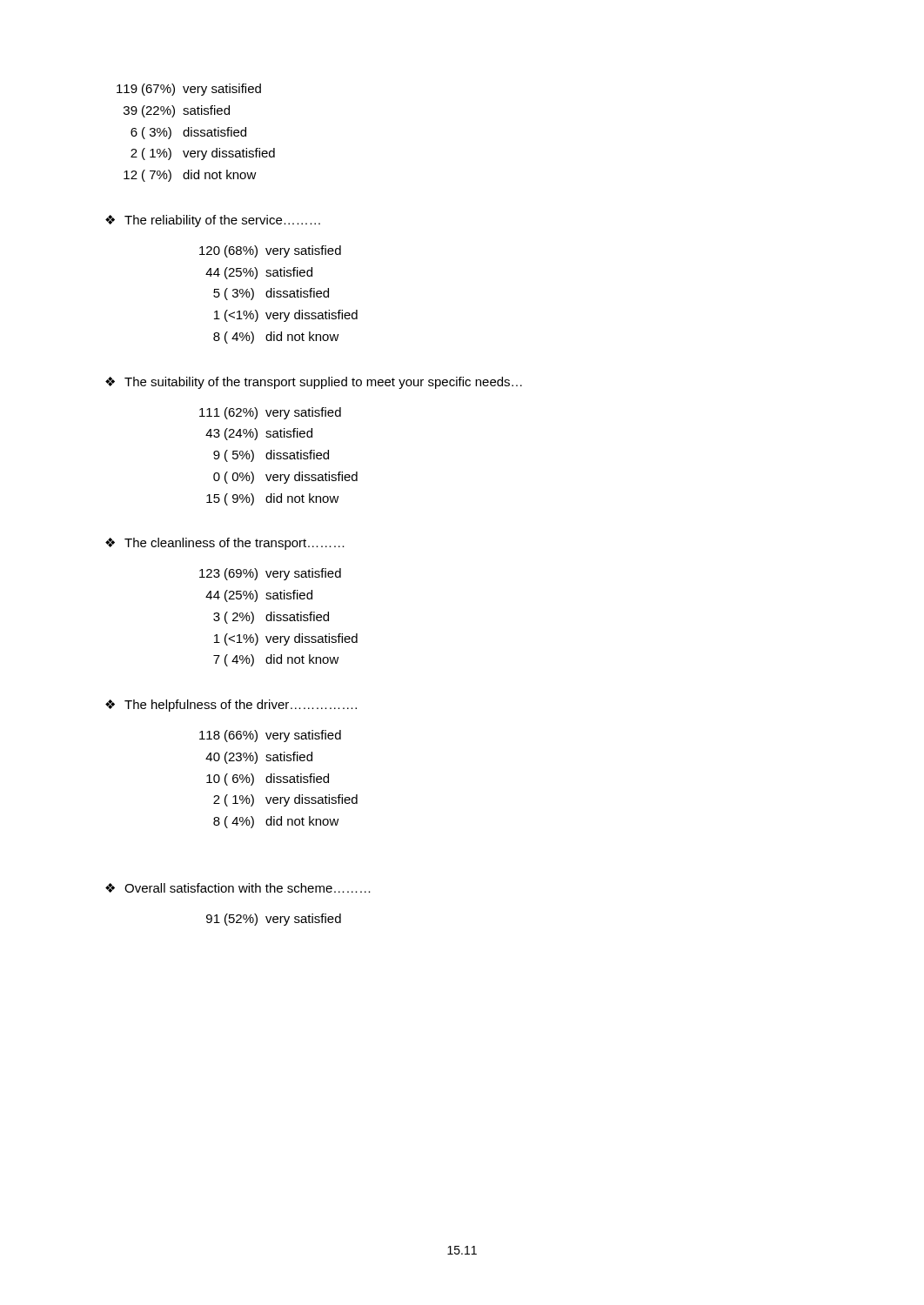The width and height of the screenshot is (924, 1305).
Task: Find the text block starting "111(62%)very satisfied 43(24%)satisfied 9( 5%)dissatisfied 0("
Action: coord(270,413)
